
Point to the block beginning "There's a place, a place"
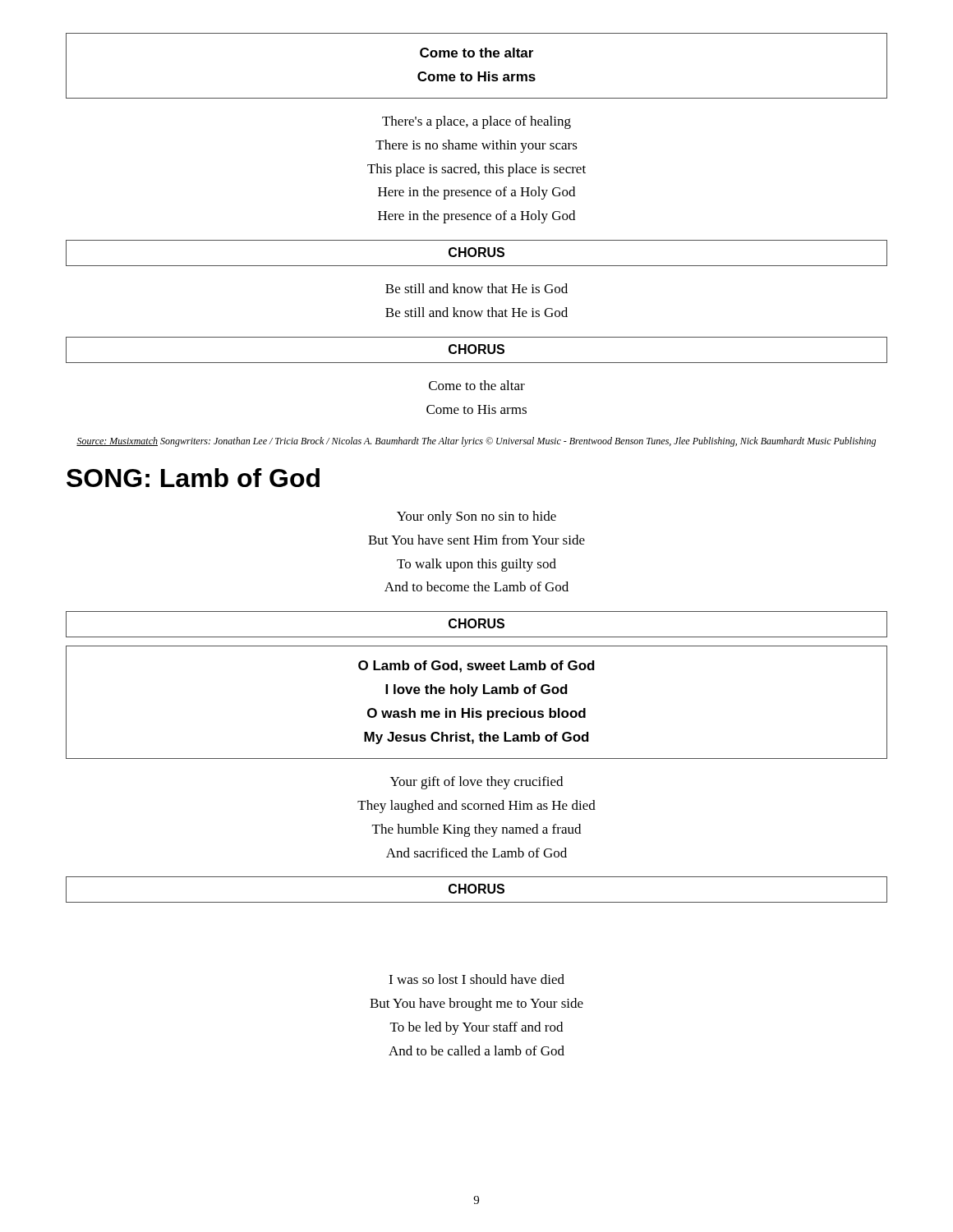click(476, 168)
